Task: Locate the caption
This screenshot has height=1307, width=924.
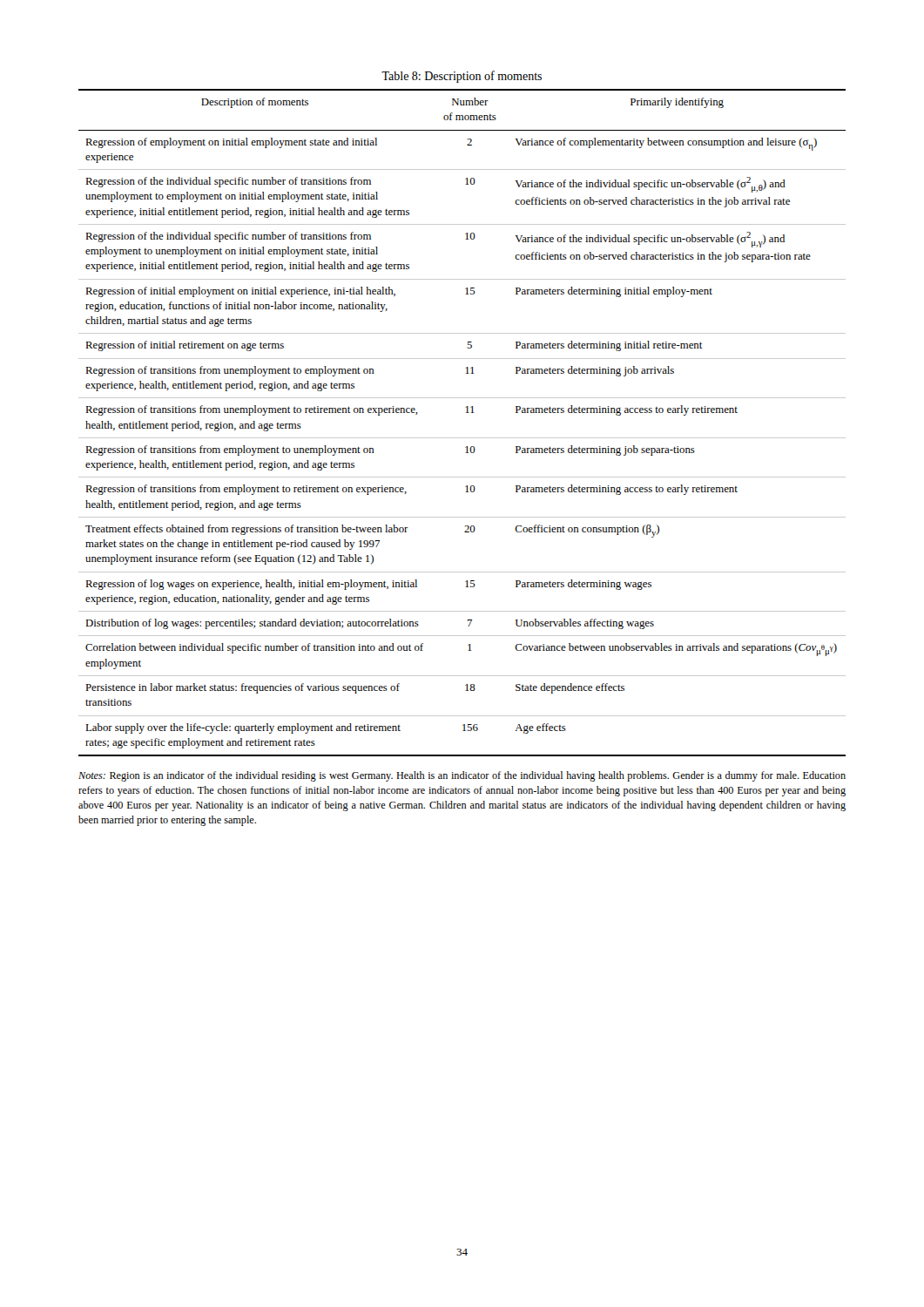Action: pyautogui.click(x=462, y=76)
